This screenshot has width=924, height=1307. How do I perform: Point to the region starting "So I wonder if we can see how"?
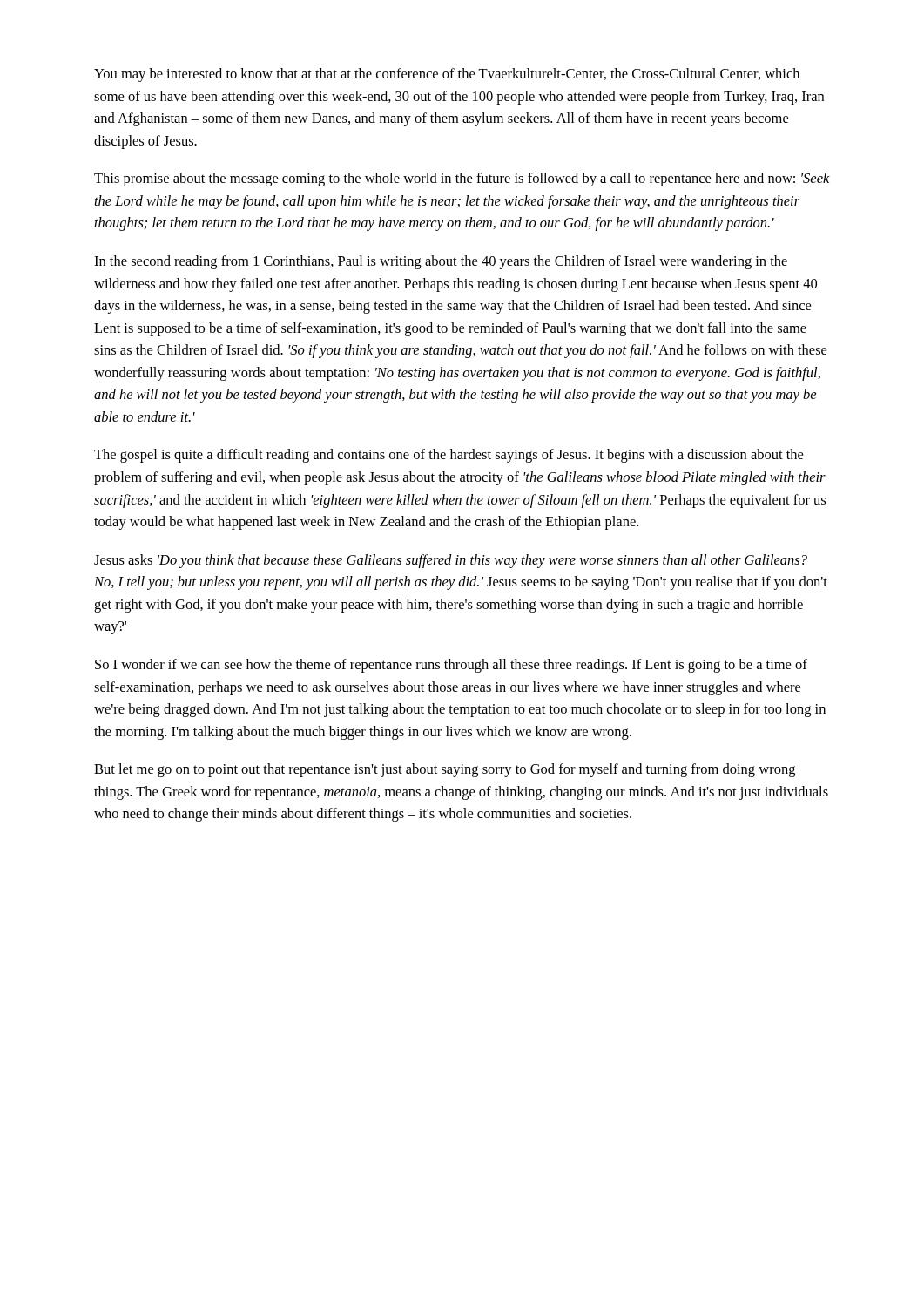(460, 698)
